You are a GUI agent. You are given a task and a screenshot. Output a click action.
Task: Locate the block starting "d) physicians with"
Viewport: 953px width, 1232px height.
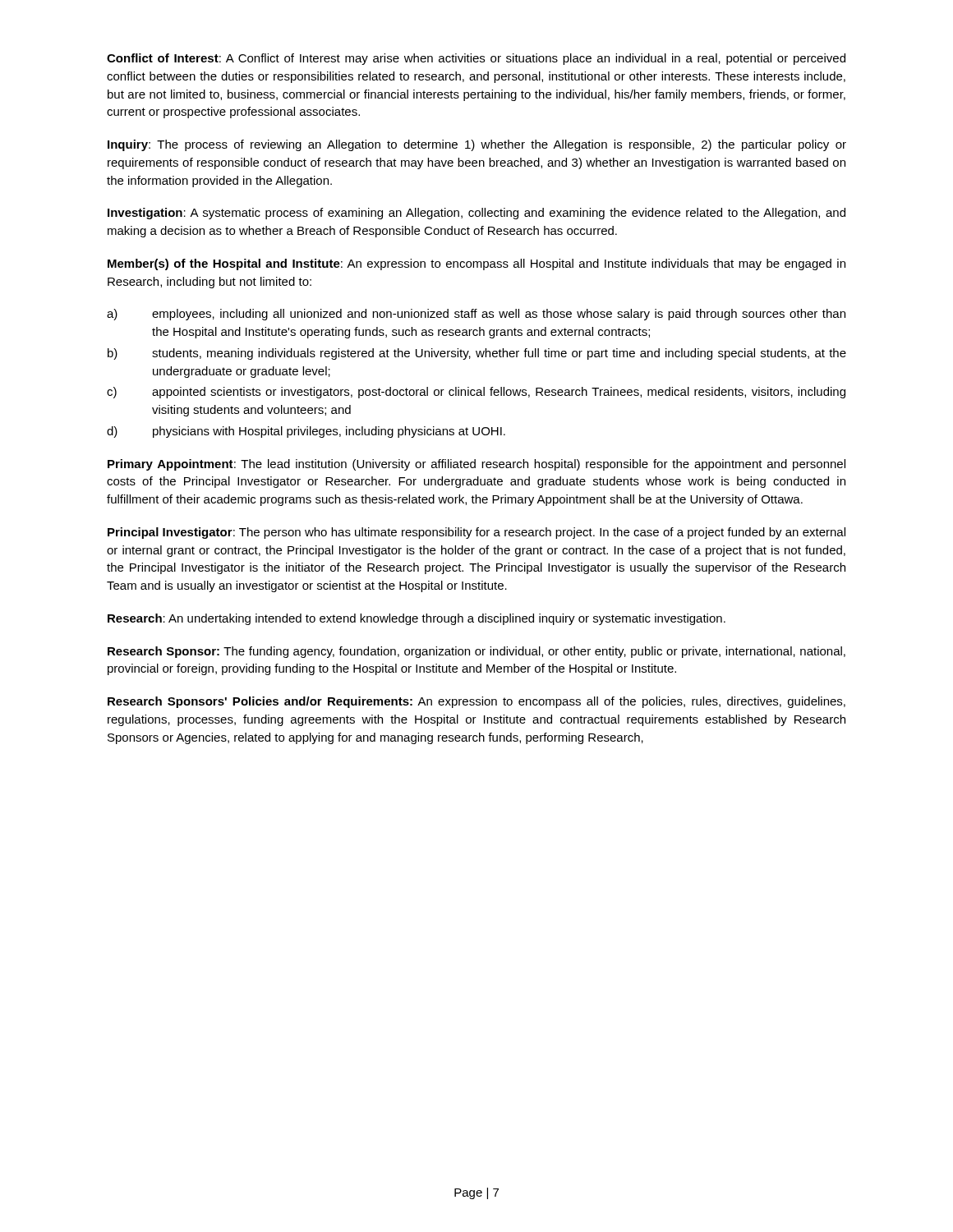(476, 431)
